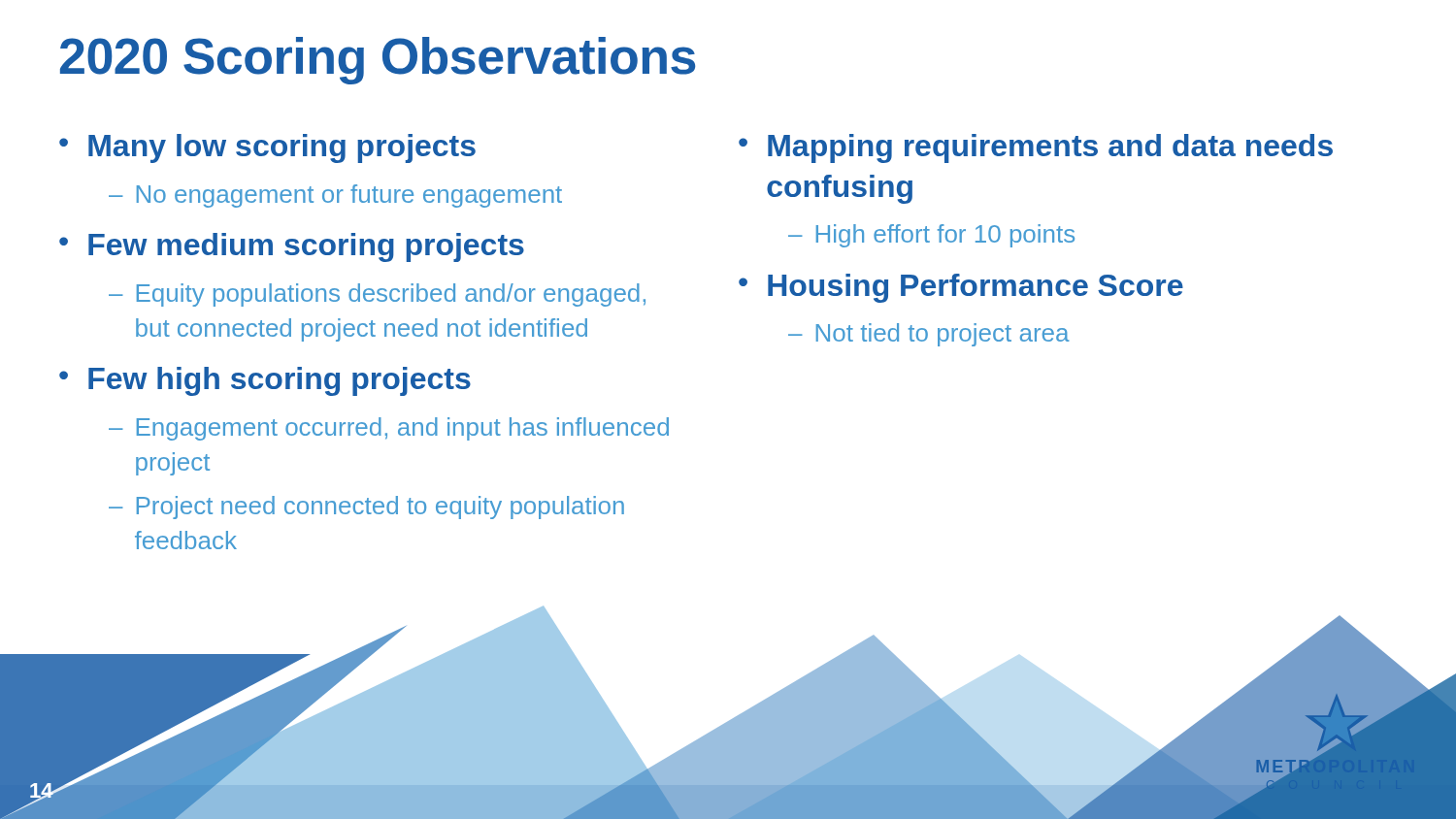Where does it say "• Few high scoring projects"?

tap(265, 380)
